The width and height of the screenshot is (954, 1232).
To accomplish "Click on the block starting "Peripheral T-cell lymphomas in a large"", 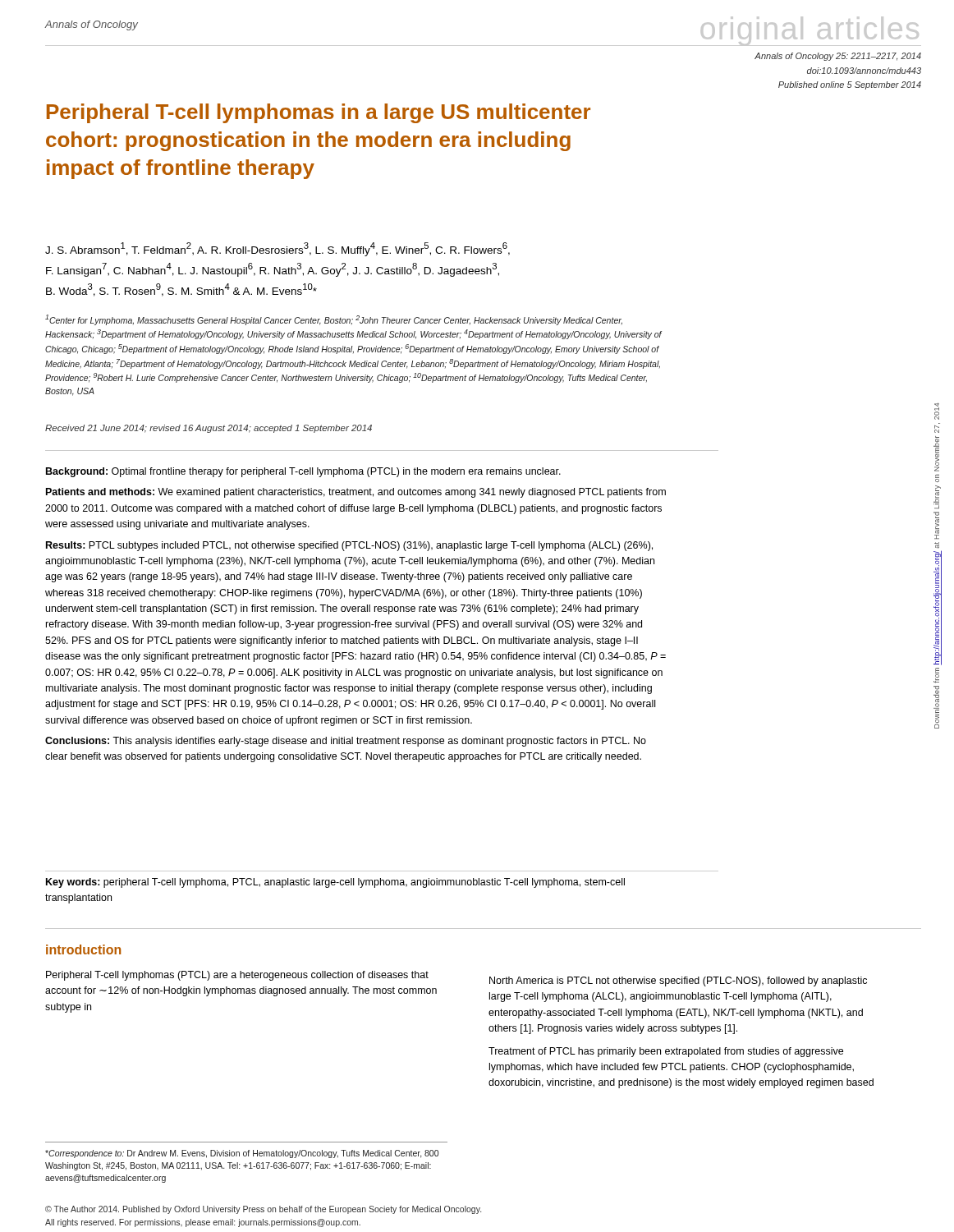I will (353, 140).
